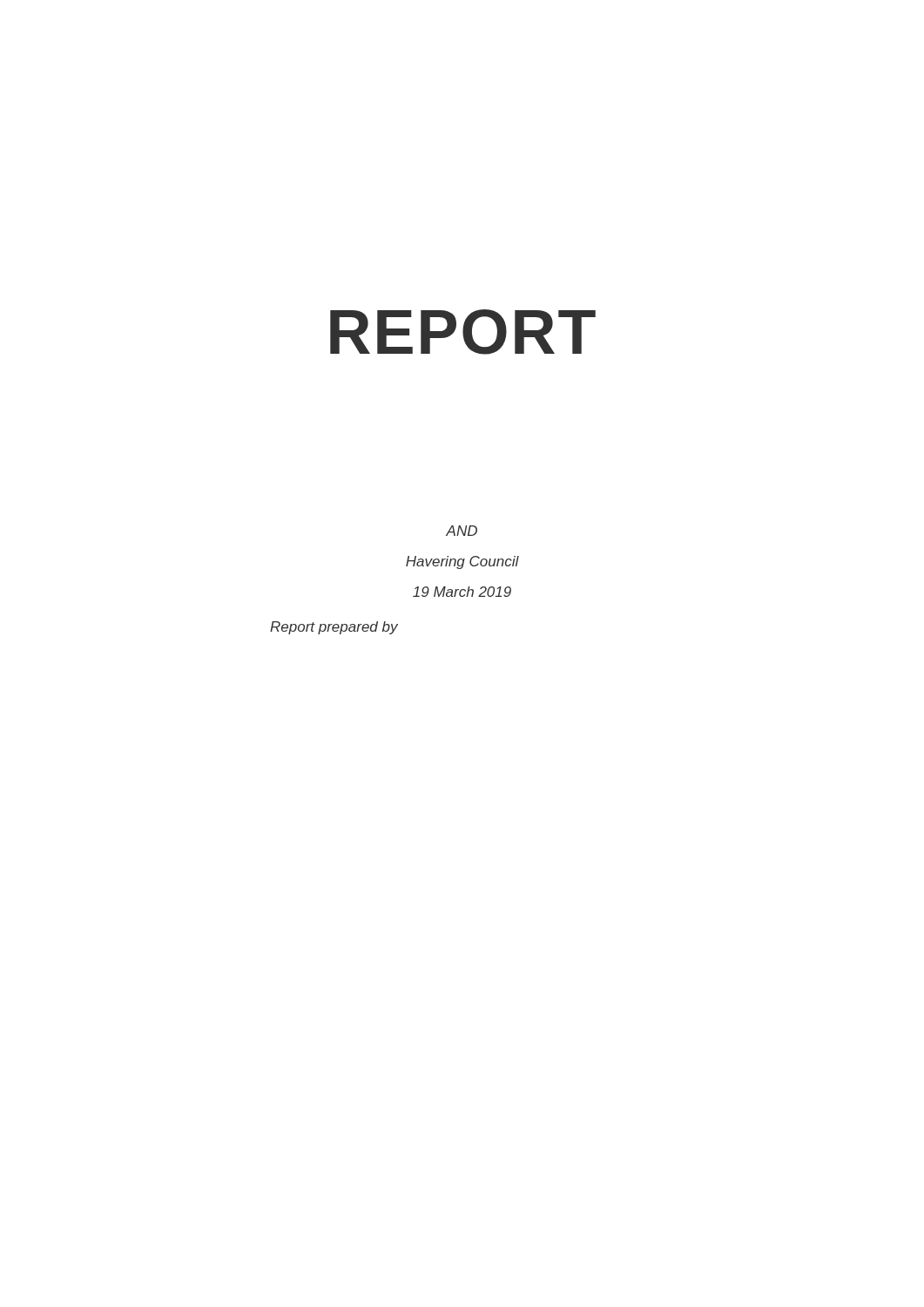Navigate to the passage starting "19 March 2019"
This screenshot has width=924, height=1307.
tap(462, 592)
